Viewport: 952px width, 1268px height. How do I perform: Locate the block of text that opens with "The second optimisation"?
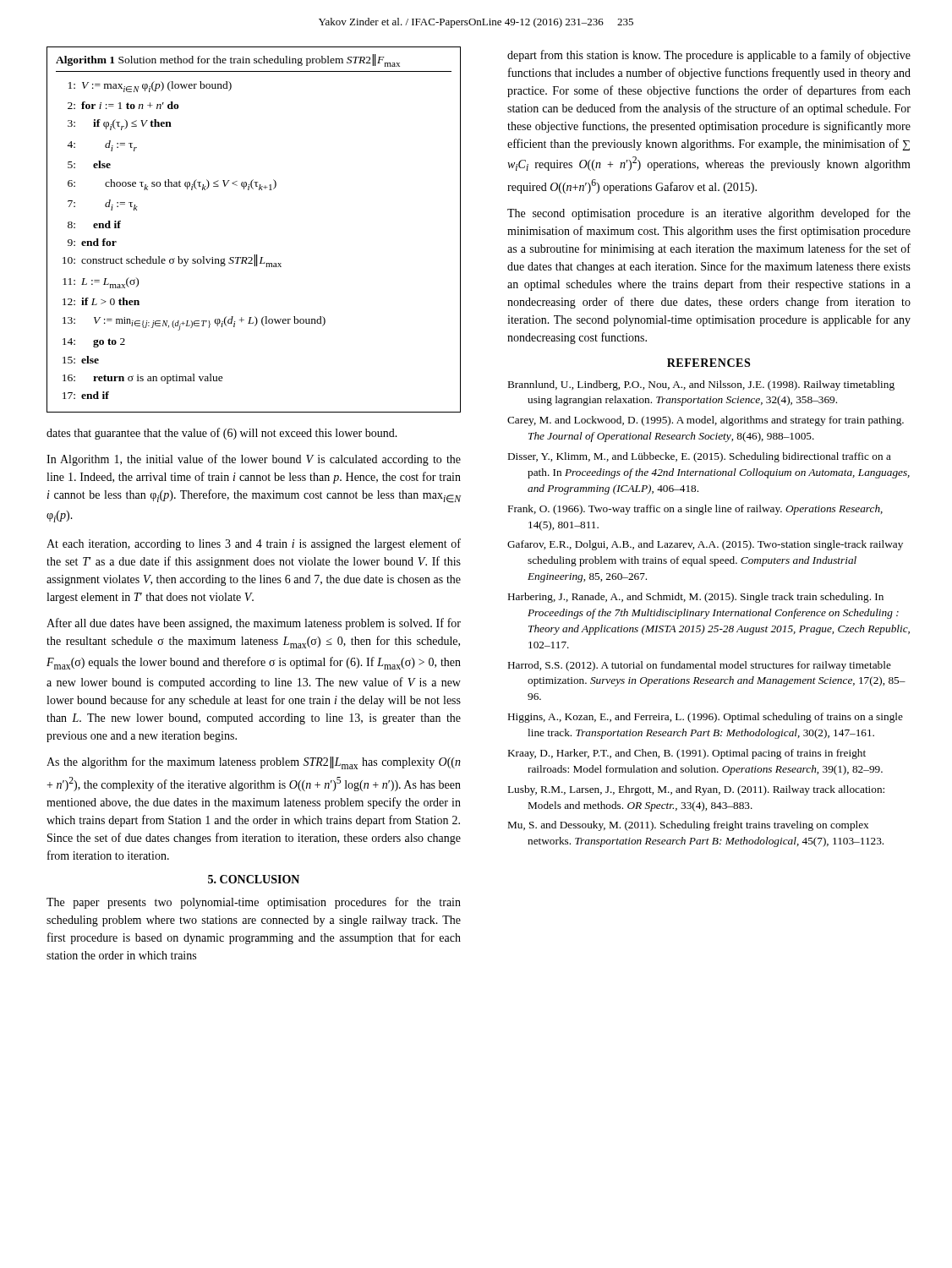tap(709, 275)
